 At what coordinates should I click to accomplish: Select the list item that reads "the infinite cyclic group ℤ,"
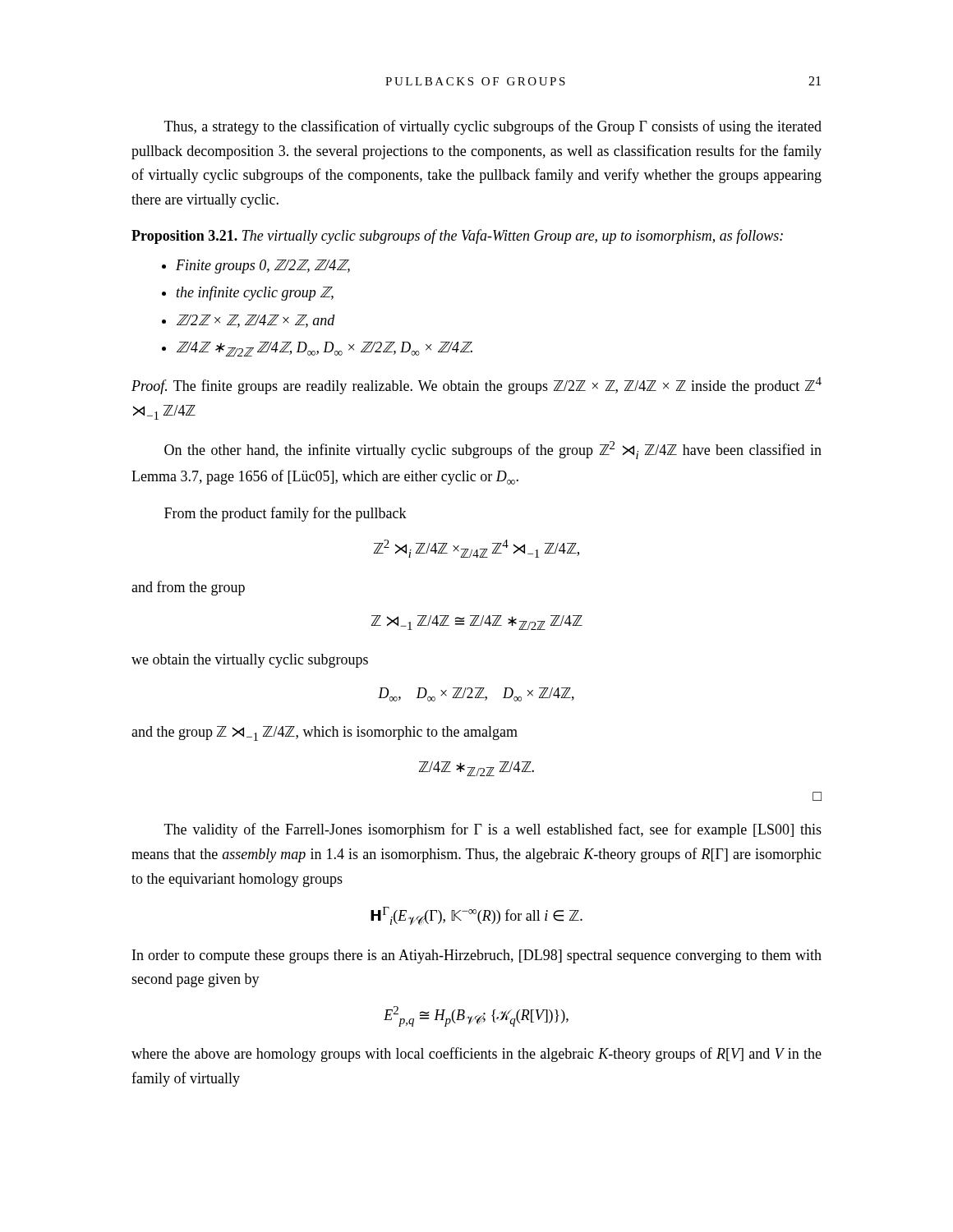tap(248, 293)
